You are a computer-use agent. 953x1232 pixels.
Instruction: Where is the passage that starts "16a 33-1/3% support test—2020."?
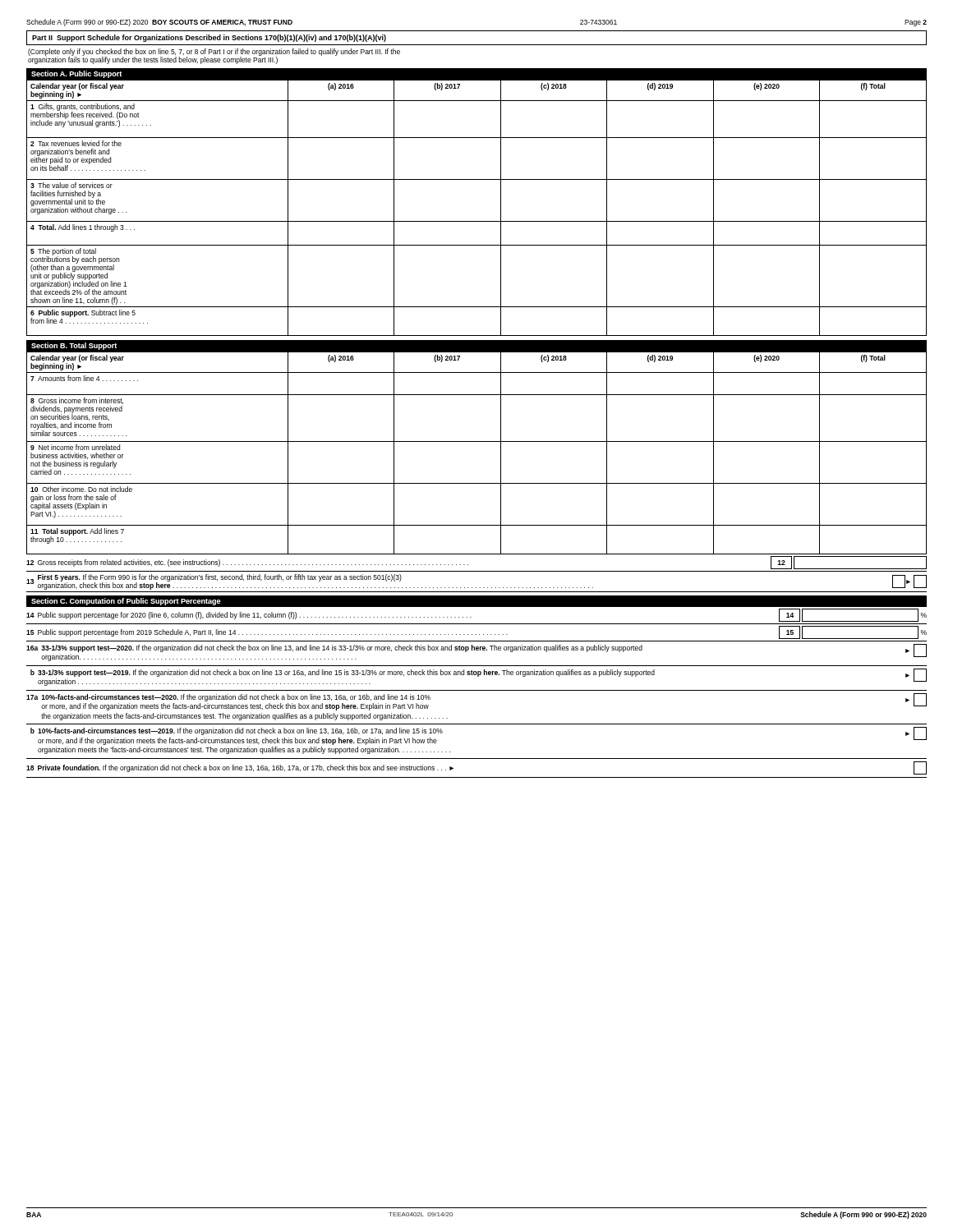pyautogui.click(x=476, y=653)
